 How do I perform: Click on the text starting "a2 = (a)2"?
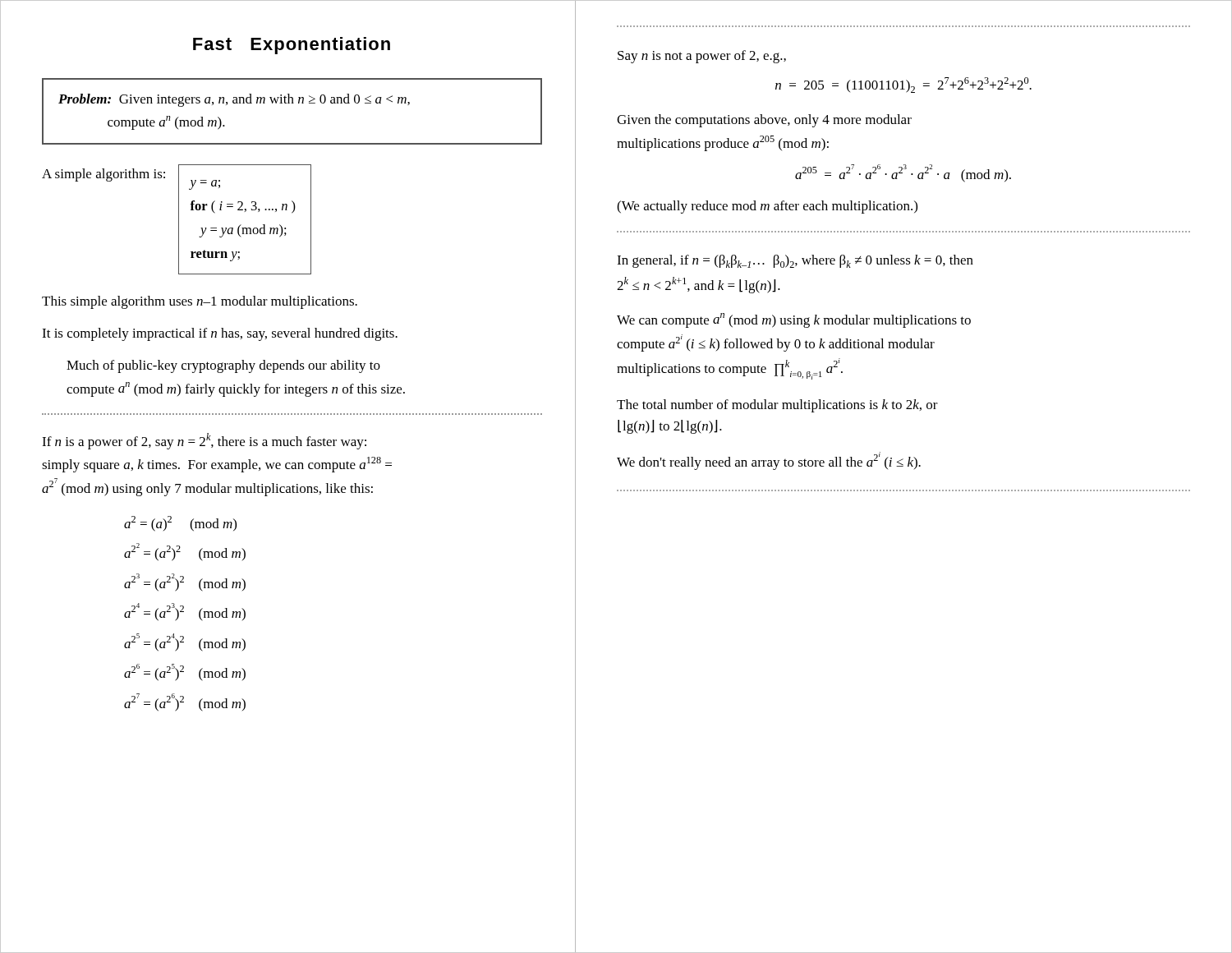tap(185, 612)
